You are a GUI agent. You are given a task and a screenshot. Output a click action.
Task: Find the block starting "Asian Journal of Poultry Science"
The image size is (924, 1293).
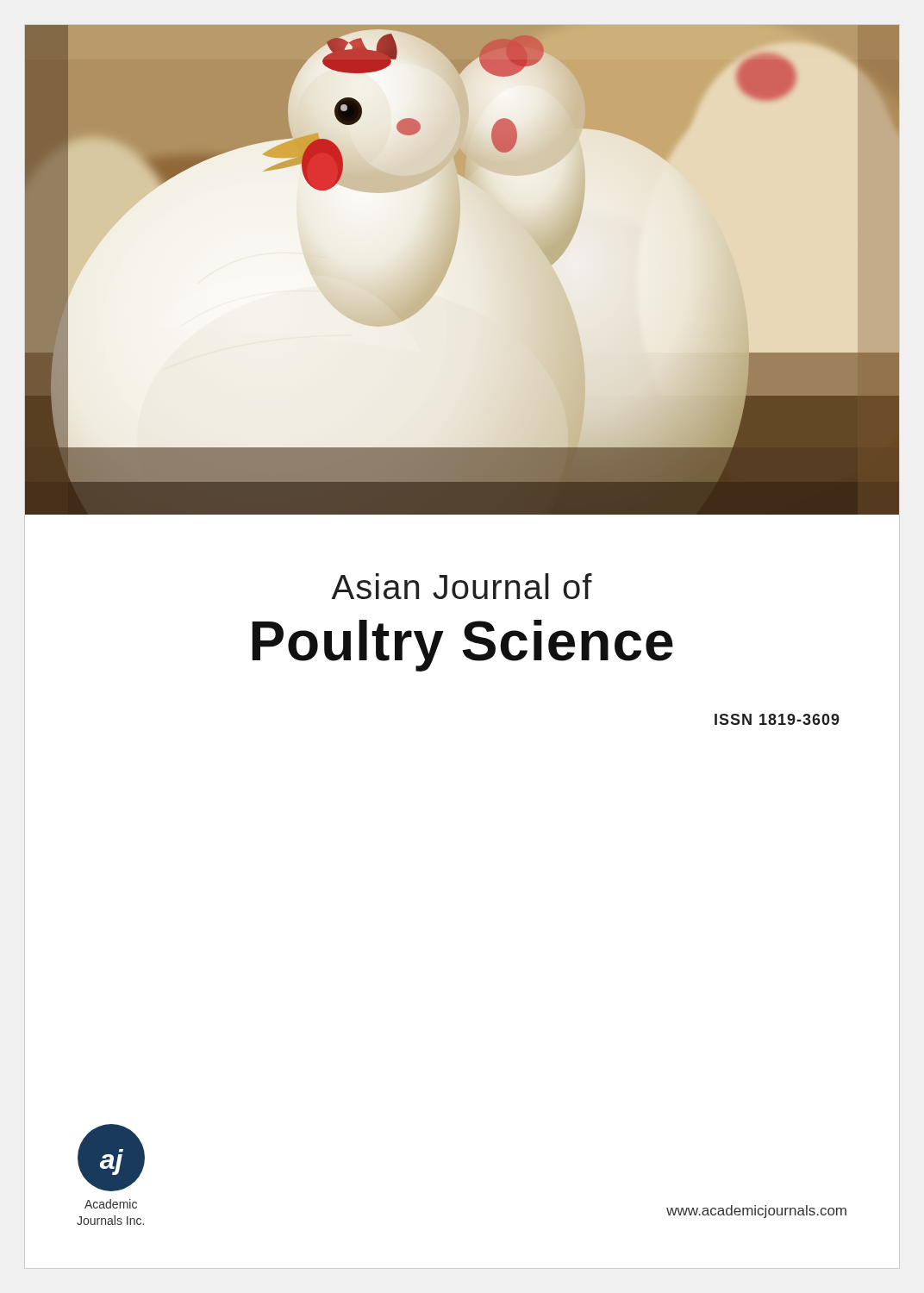coord(462,619)
